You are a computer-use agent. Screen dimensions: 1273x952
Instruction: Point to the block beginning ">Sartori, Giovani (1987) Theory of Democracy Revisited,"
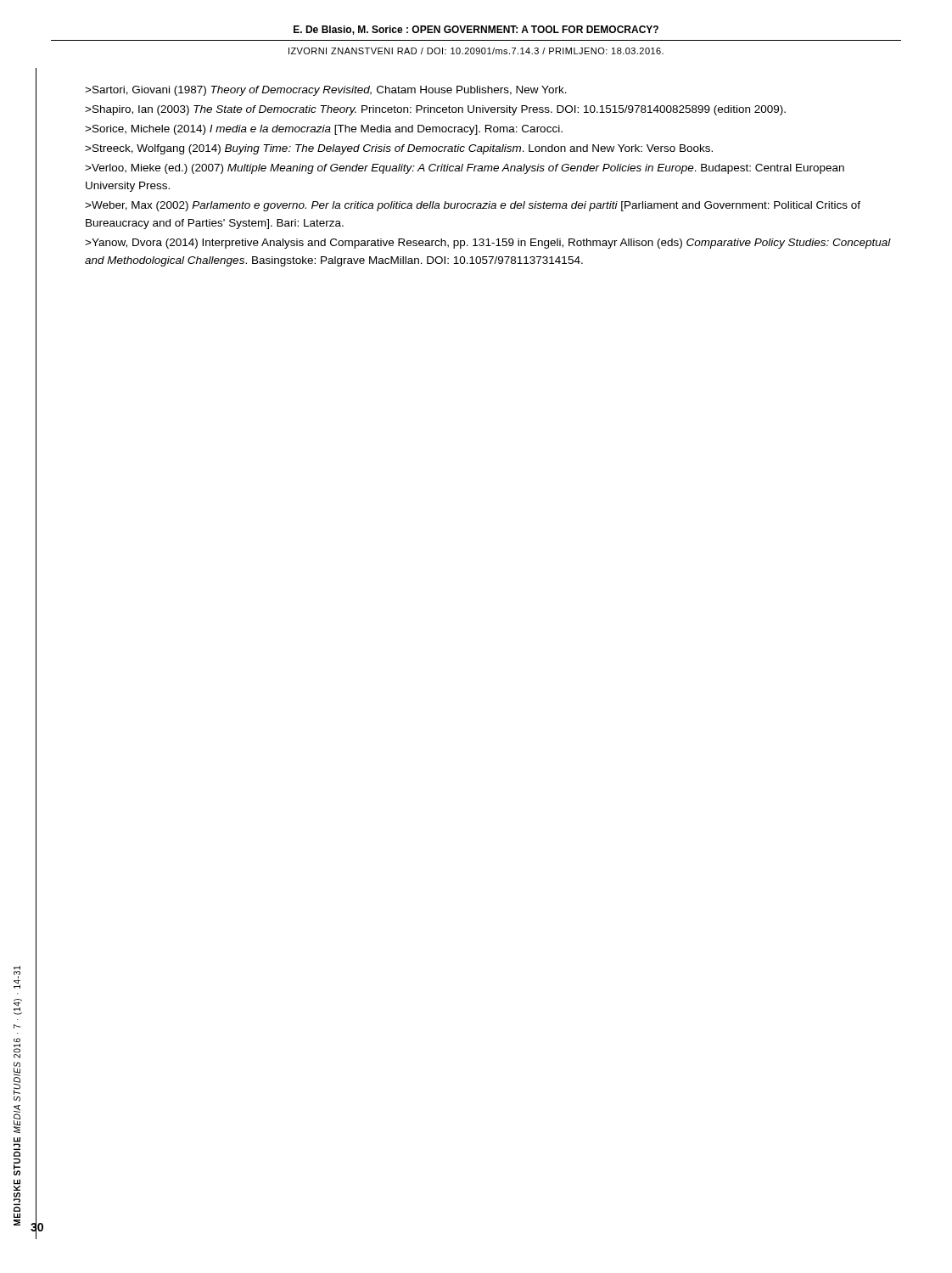pos(326,89)
